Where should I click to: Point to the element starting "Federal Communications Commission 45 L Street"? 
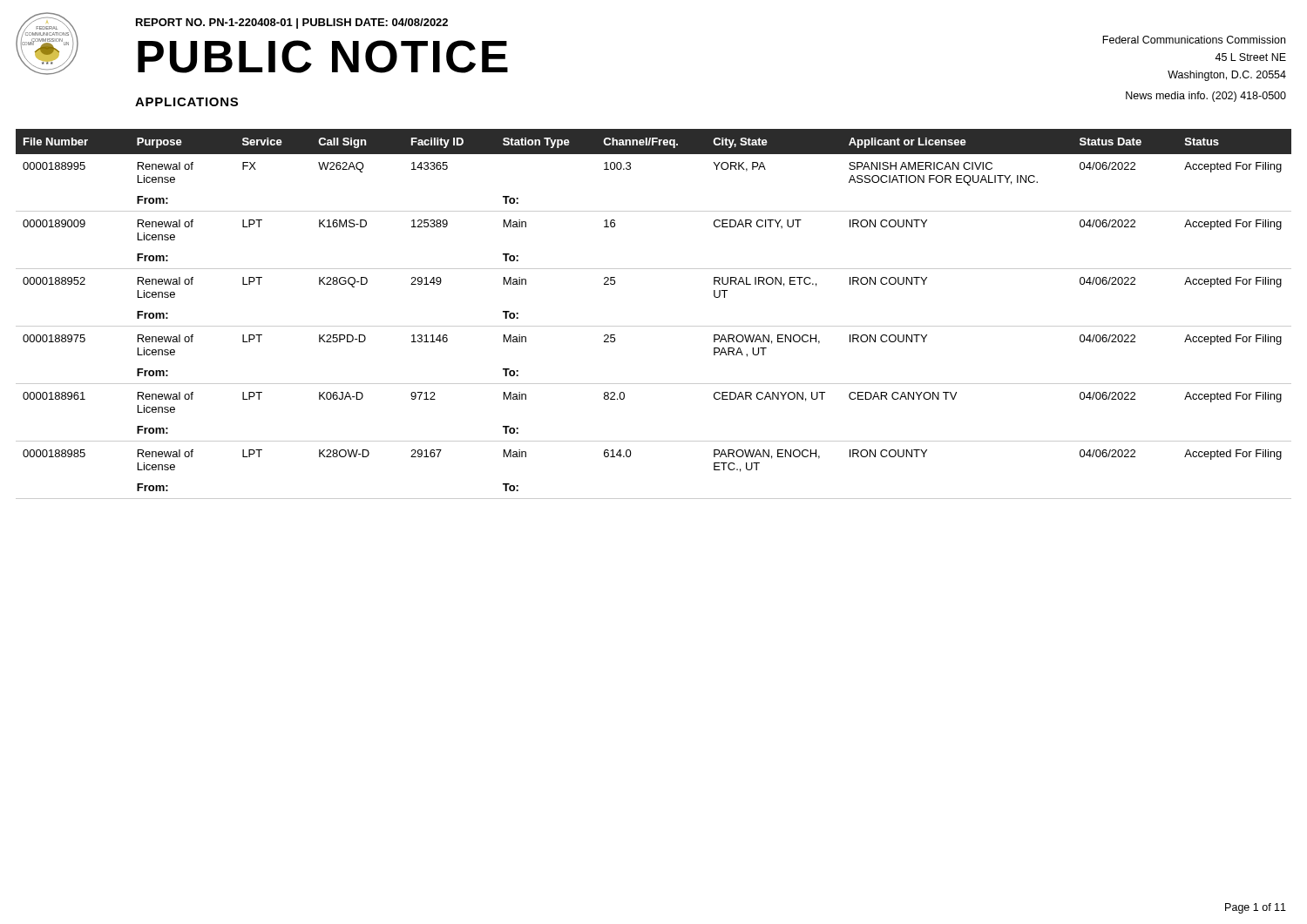1194,69
